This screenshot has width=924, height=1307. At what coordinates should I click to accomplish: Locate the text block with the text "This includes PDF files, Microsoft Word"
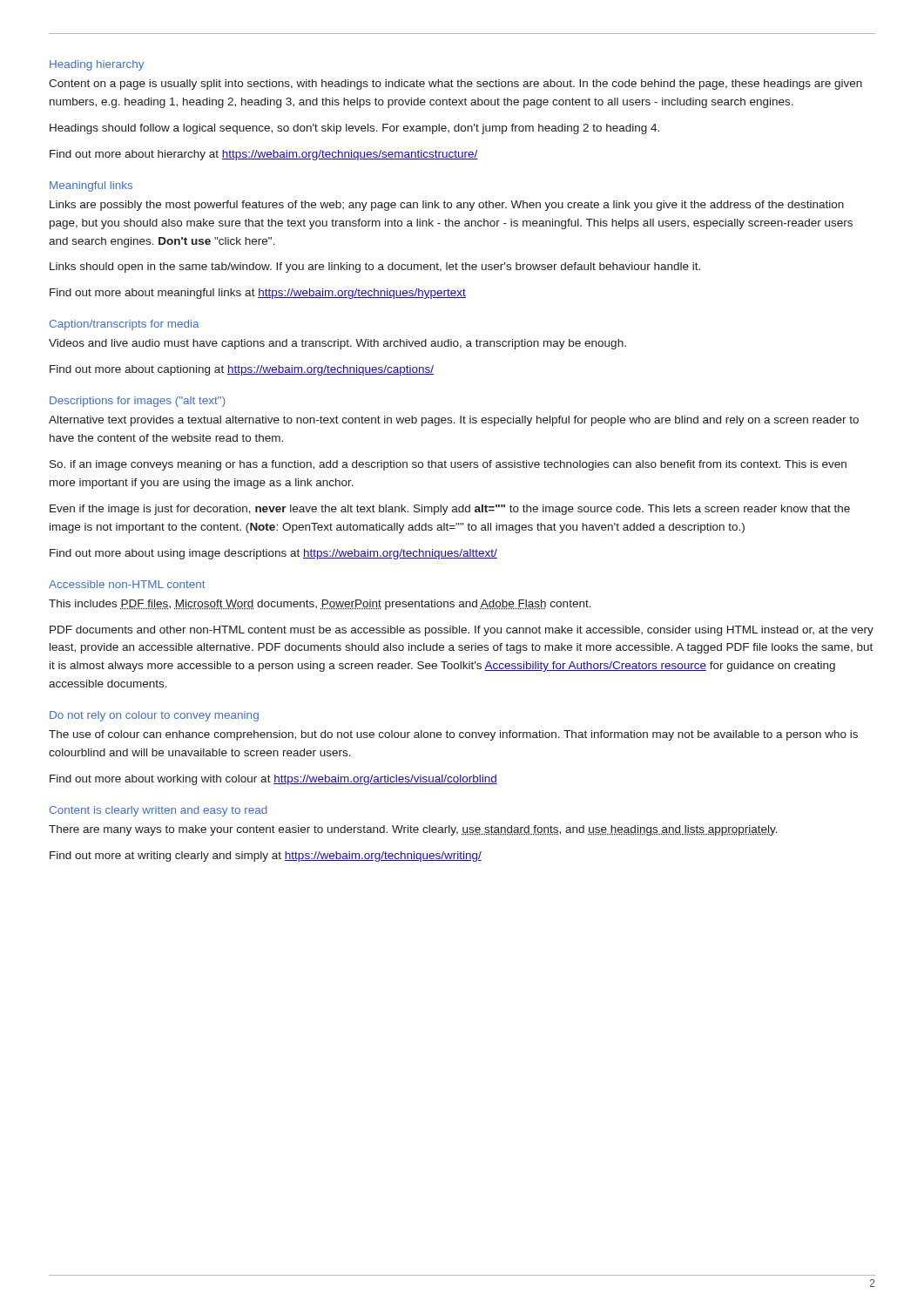click(x=320, y=603)
